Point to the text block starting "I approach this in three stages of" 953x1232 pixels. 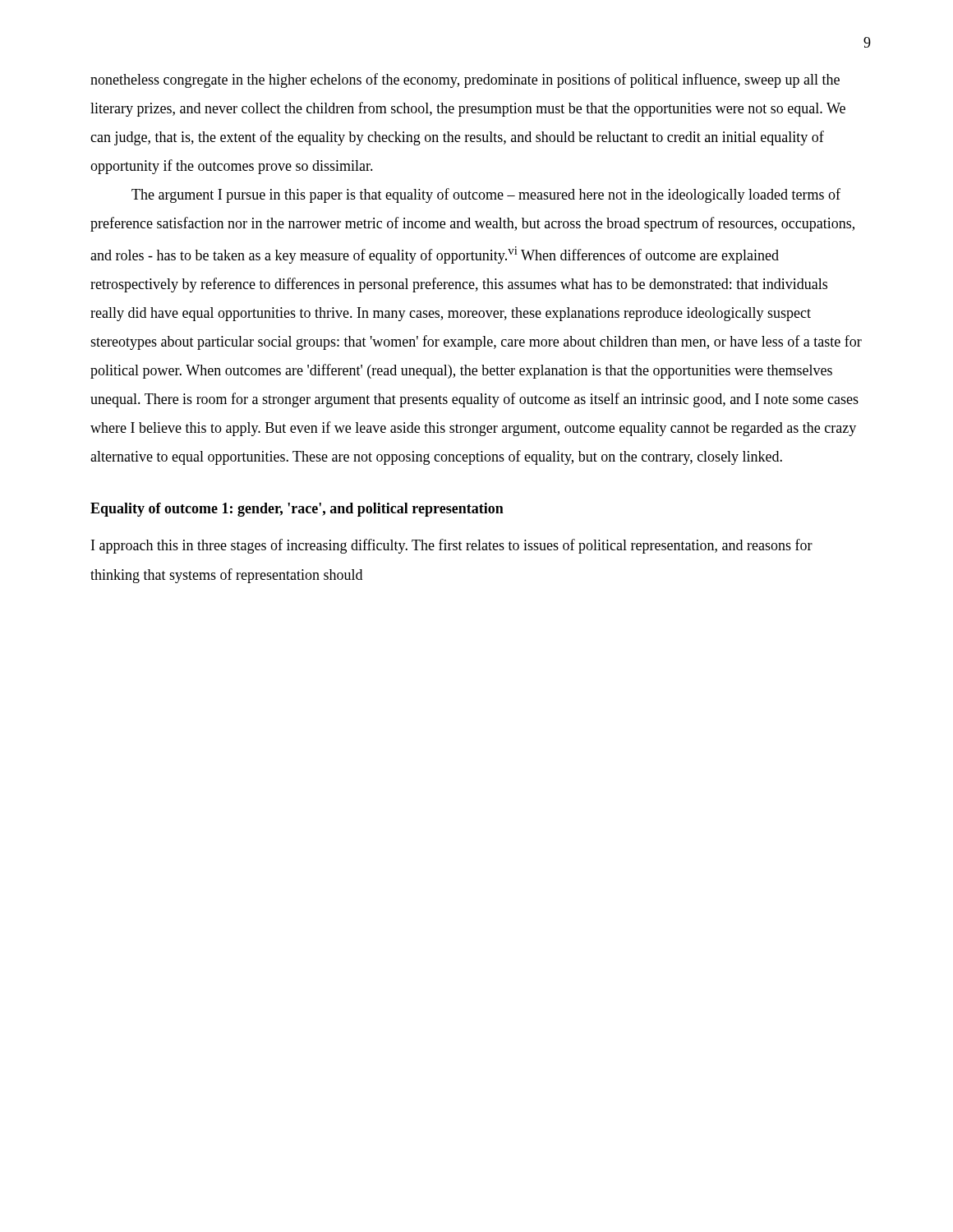[x=476, y=561]
